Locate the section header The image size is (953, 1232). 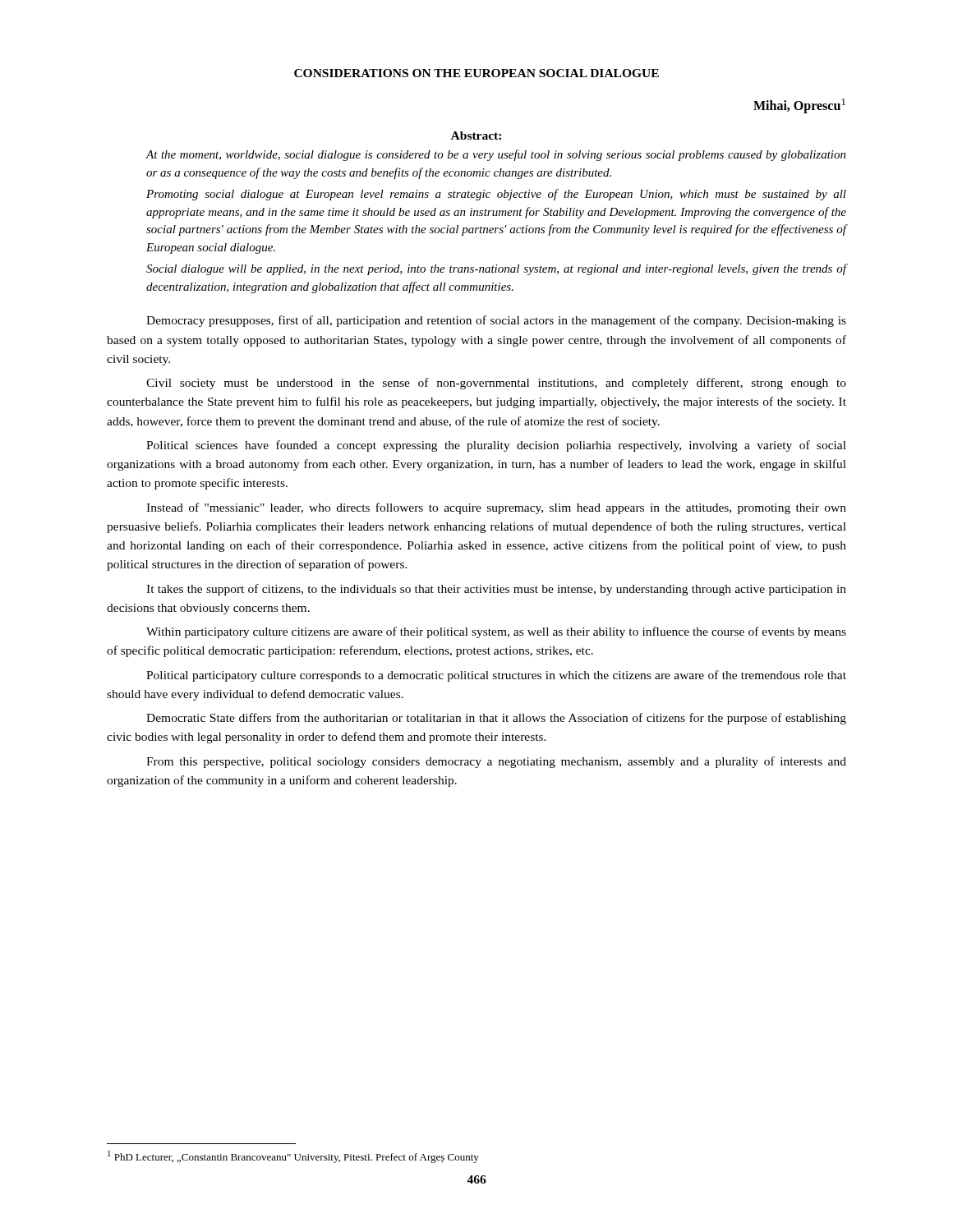[x=476, y=135]
